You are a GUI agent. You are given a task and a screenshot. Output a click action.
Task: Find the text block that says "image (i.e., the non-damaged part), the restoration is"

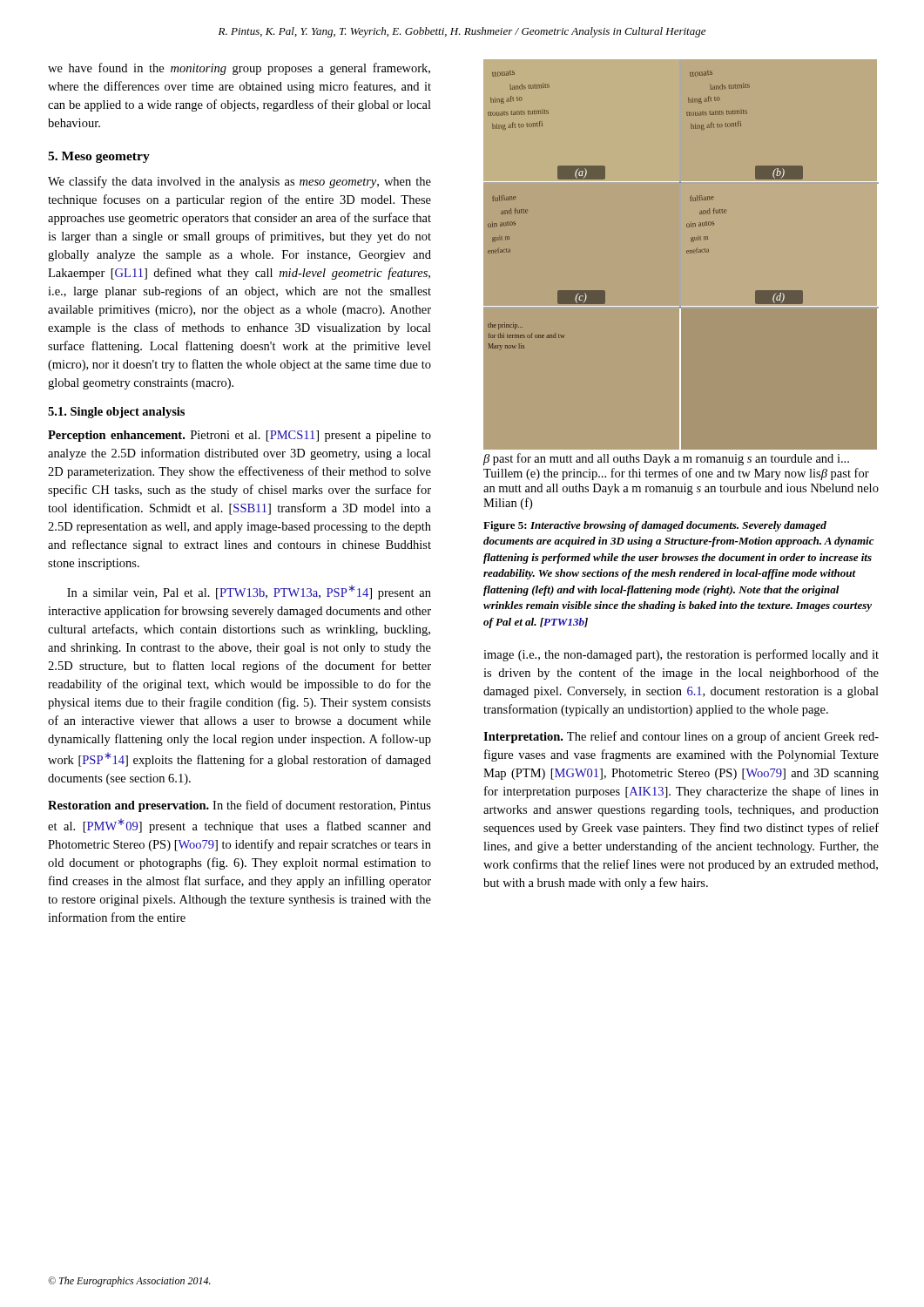tap(681, 769)
